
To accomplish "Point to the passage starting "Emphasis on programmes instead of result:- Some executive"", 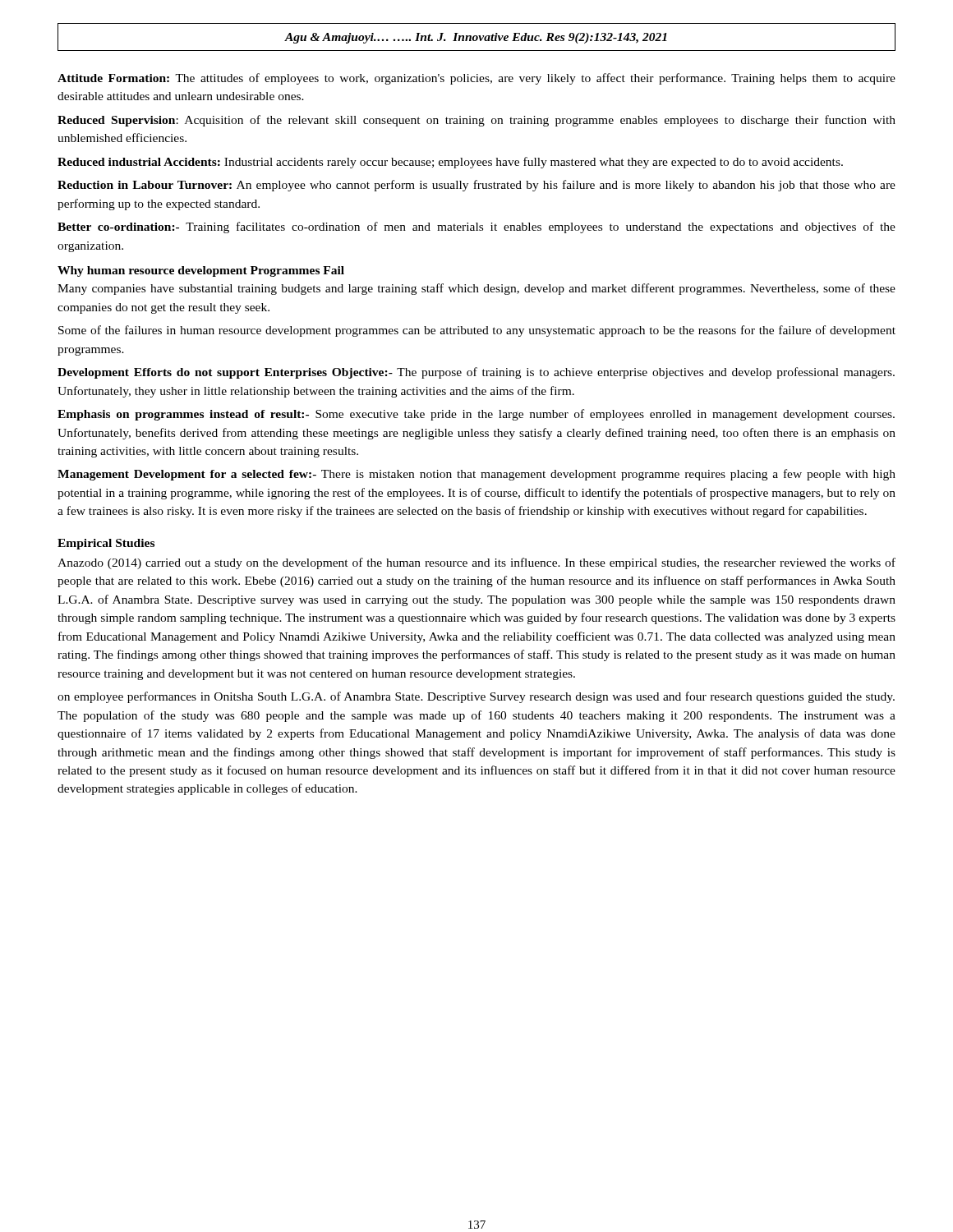I will click(476, 433).
